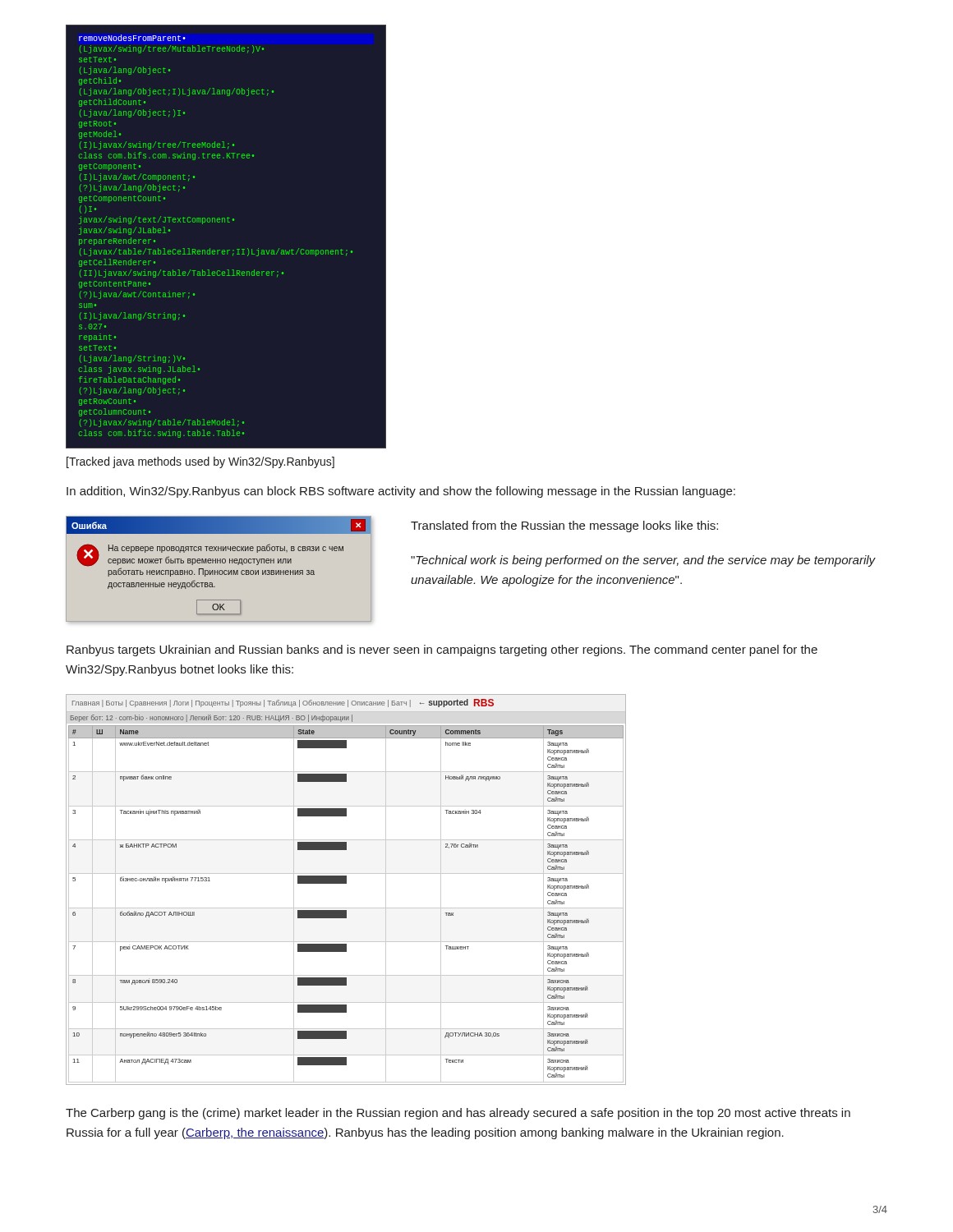
Task: Click the passage that begins "In addition, Win32/Spy.Ranbyus can block RBS"
Action: [401, 491]
